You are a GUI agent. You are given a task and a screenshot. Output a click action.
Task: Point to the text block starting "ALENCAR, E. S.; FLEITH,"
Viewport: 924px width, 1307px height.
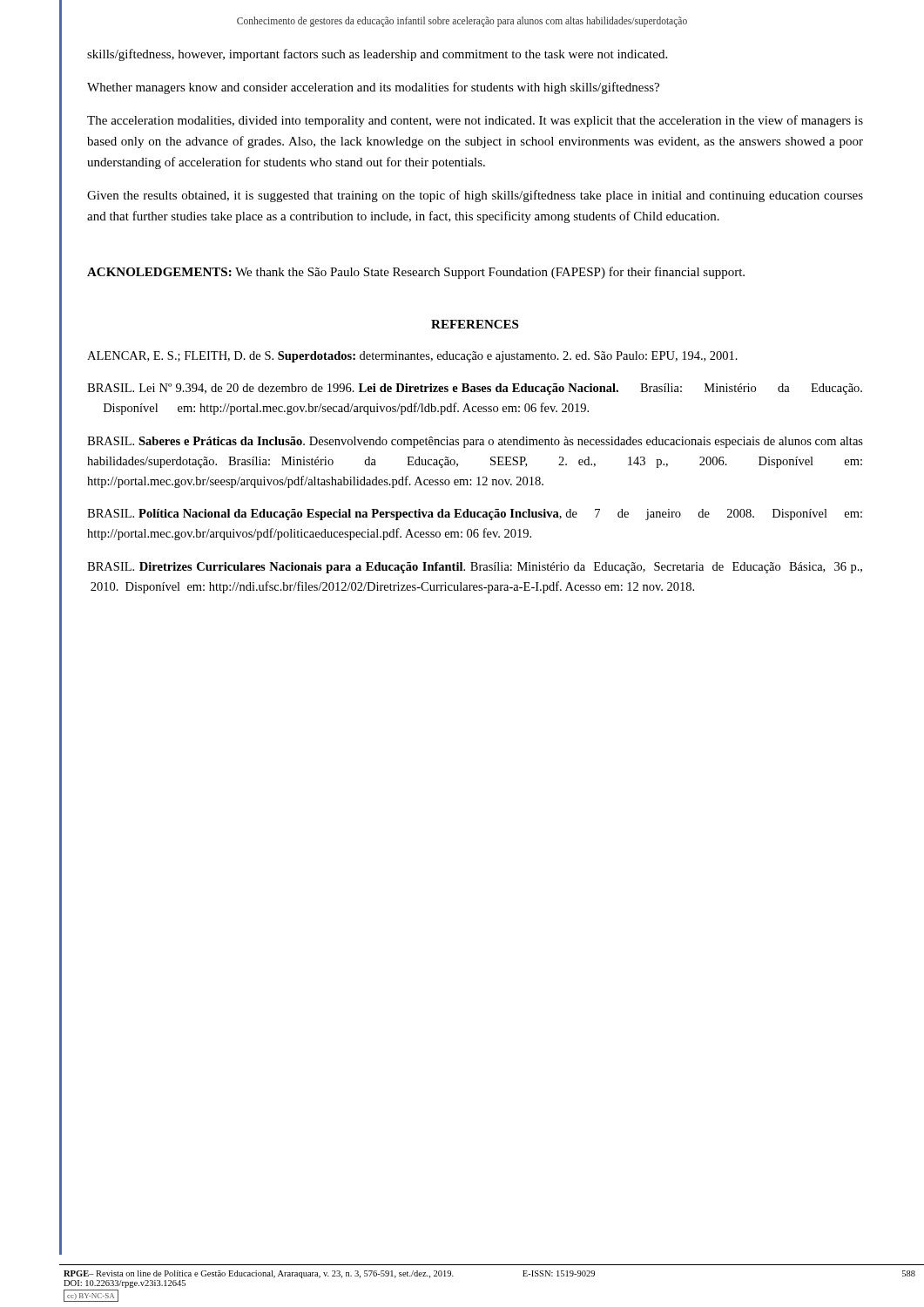413,356
